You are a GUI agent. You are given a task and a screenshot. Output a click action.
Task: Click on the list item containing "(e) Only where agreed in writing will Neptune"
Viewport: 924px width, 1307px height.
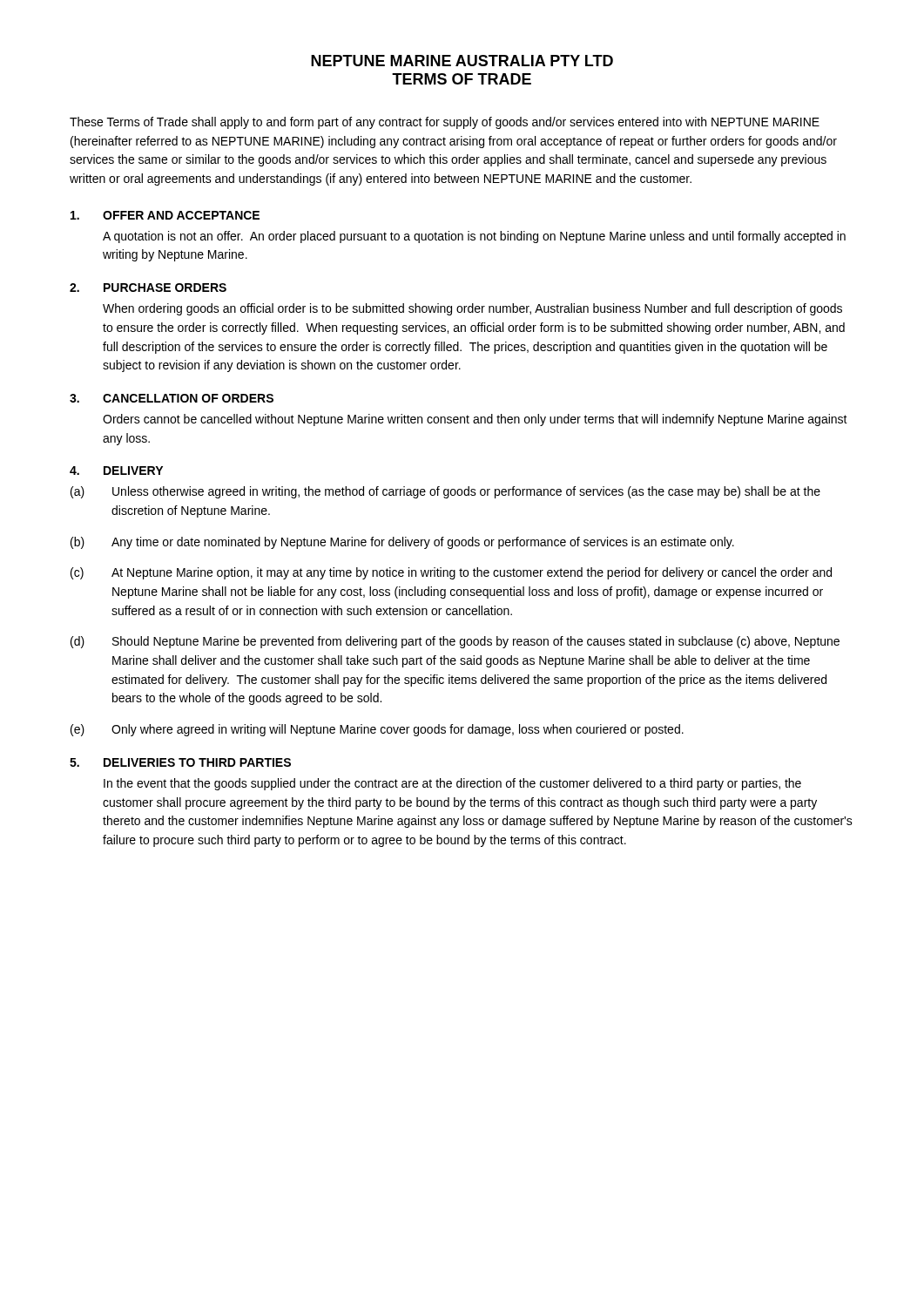click(462, 730)
